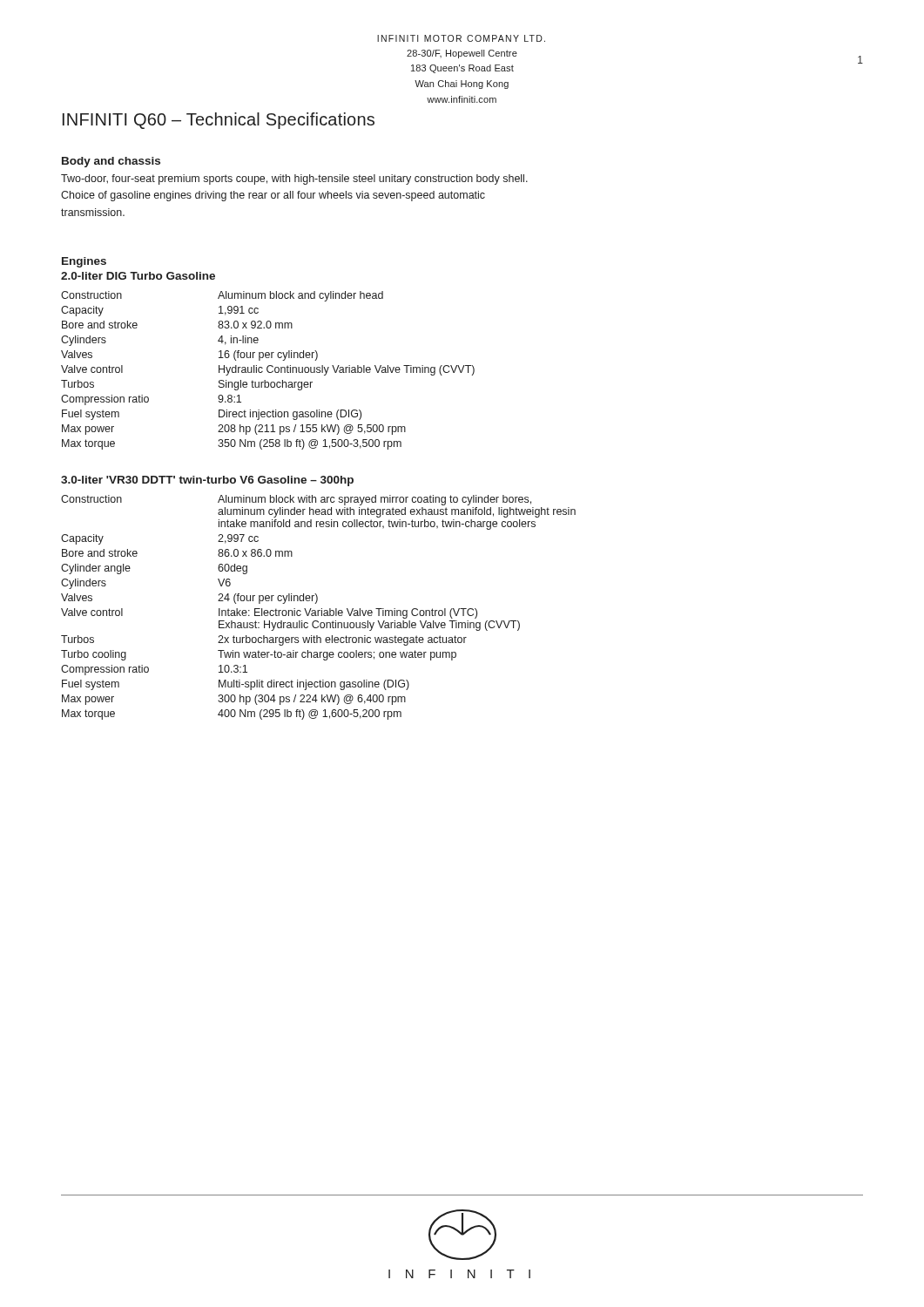
Task: Locate the element starting "Two-door, four-seat premium sports coupe, with"
Action: click(x=295, y=196)
